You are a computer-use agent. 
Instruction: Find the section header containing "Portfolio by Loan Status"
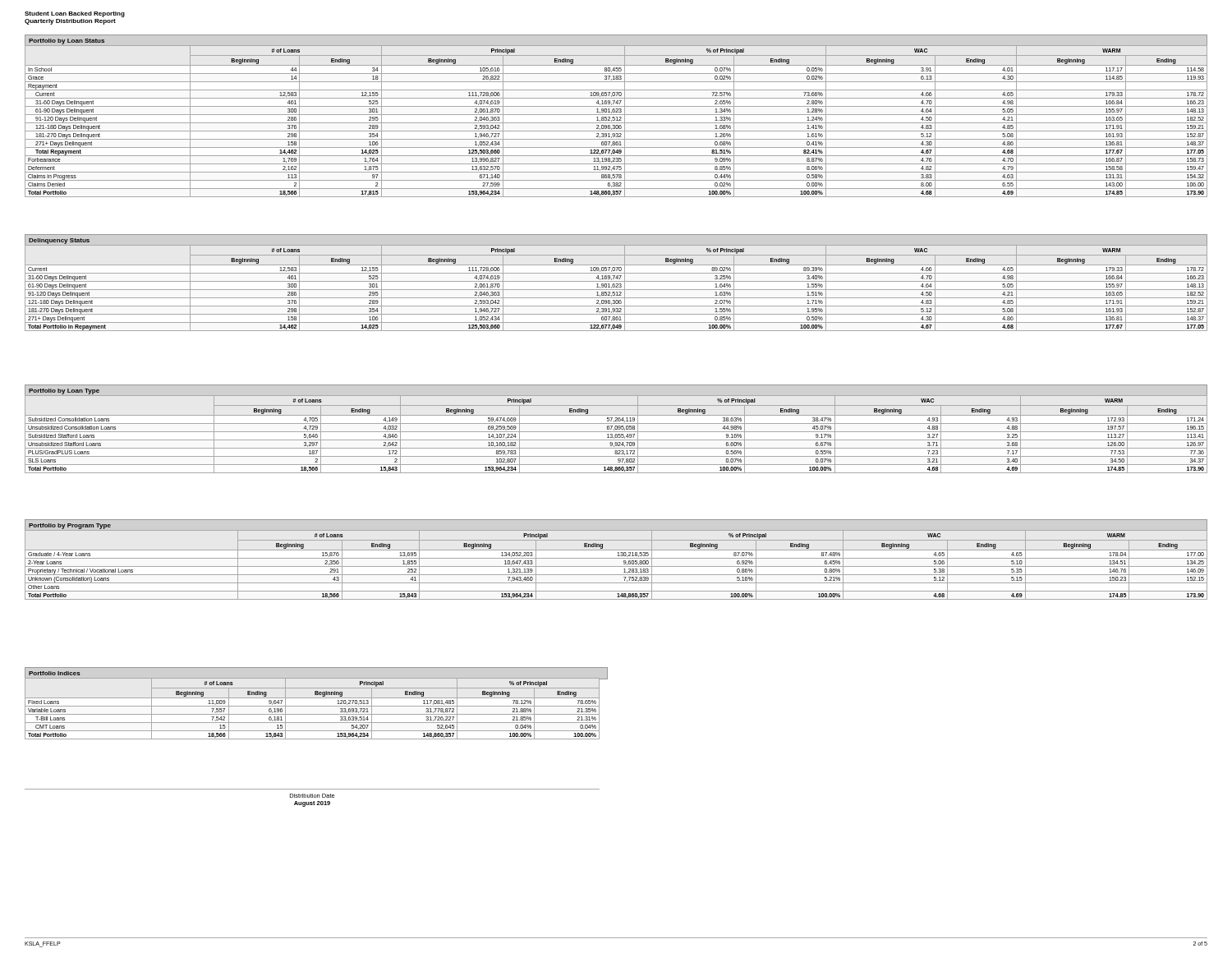67,41
